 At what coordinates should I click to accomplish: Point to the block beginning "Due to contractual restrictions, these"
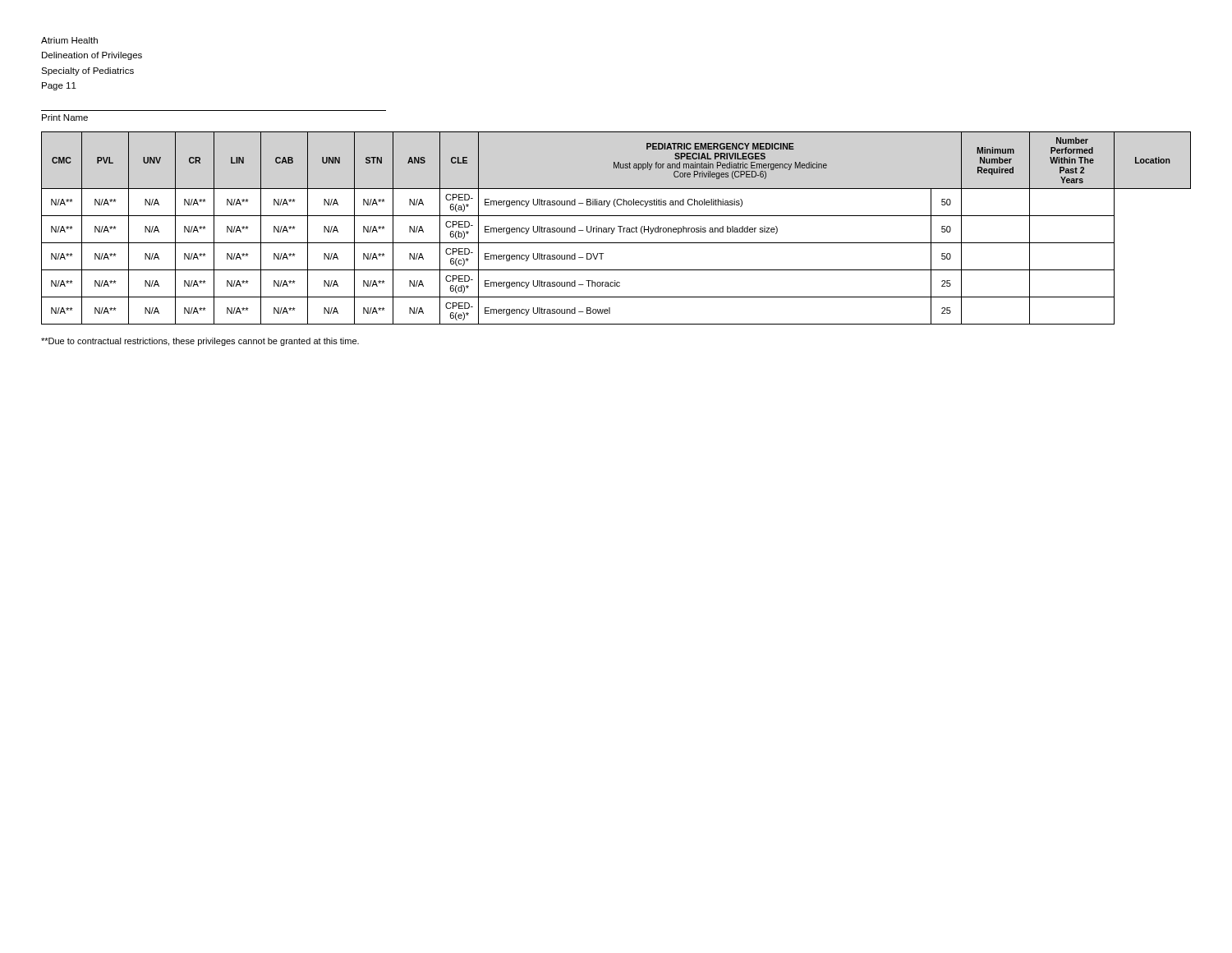pos(200,341)
